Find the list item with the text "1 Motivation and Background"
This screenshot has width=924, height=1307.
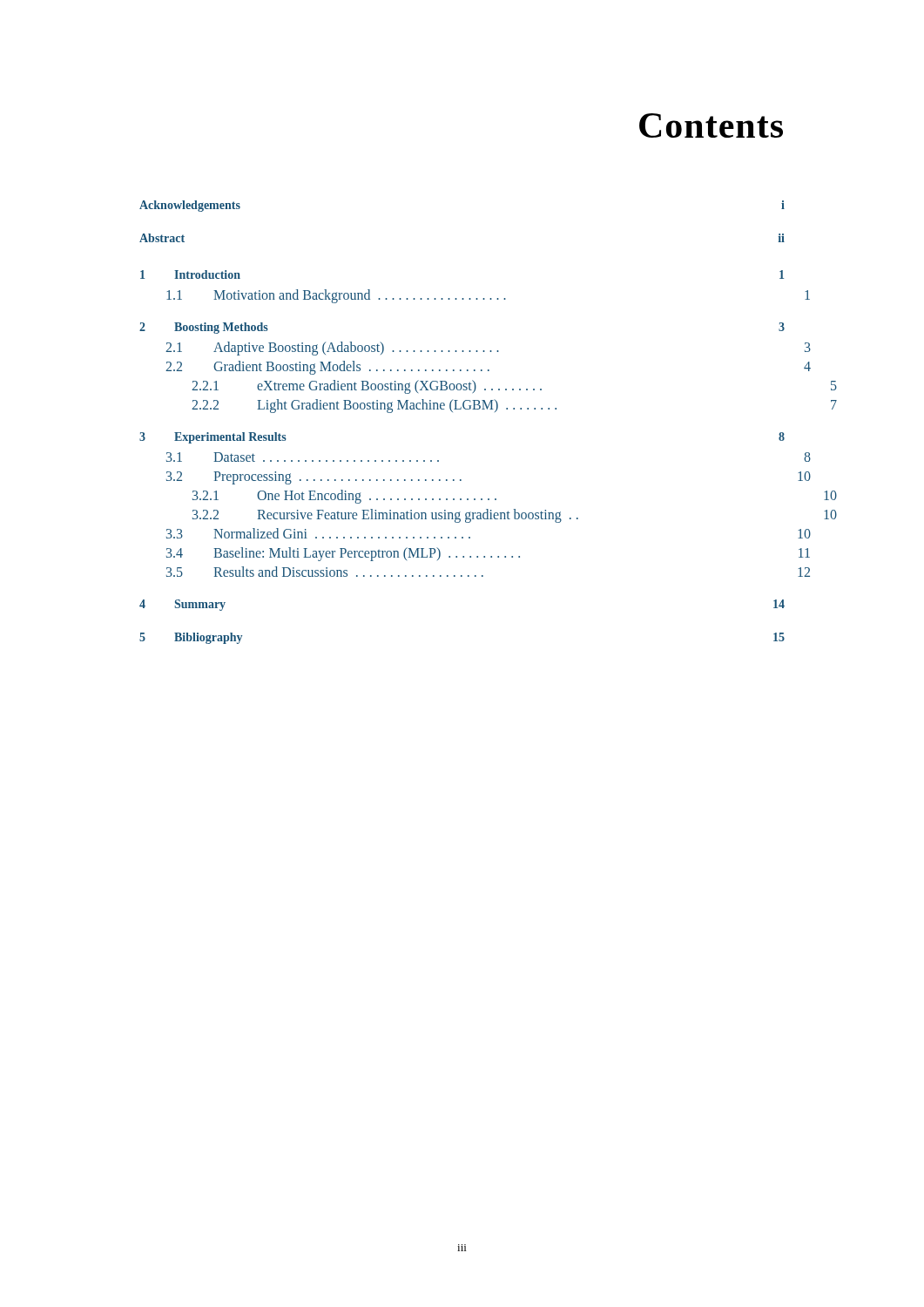488,295
